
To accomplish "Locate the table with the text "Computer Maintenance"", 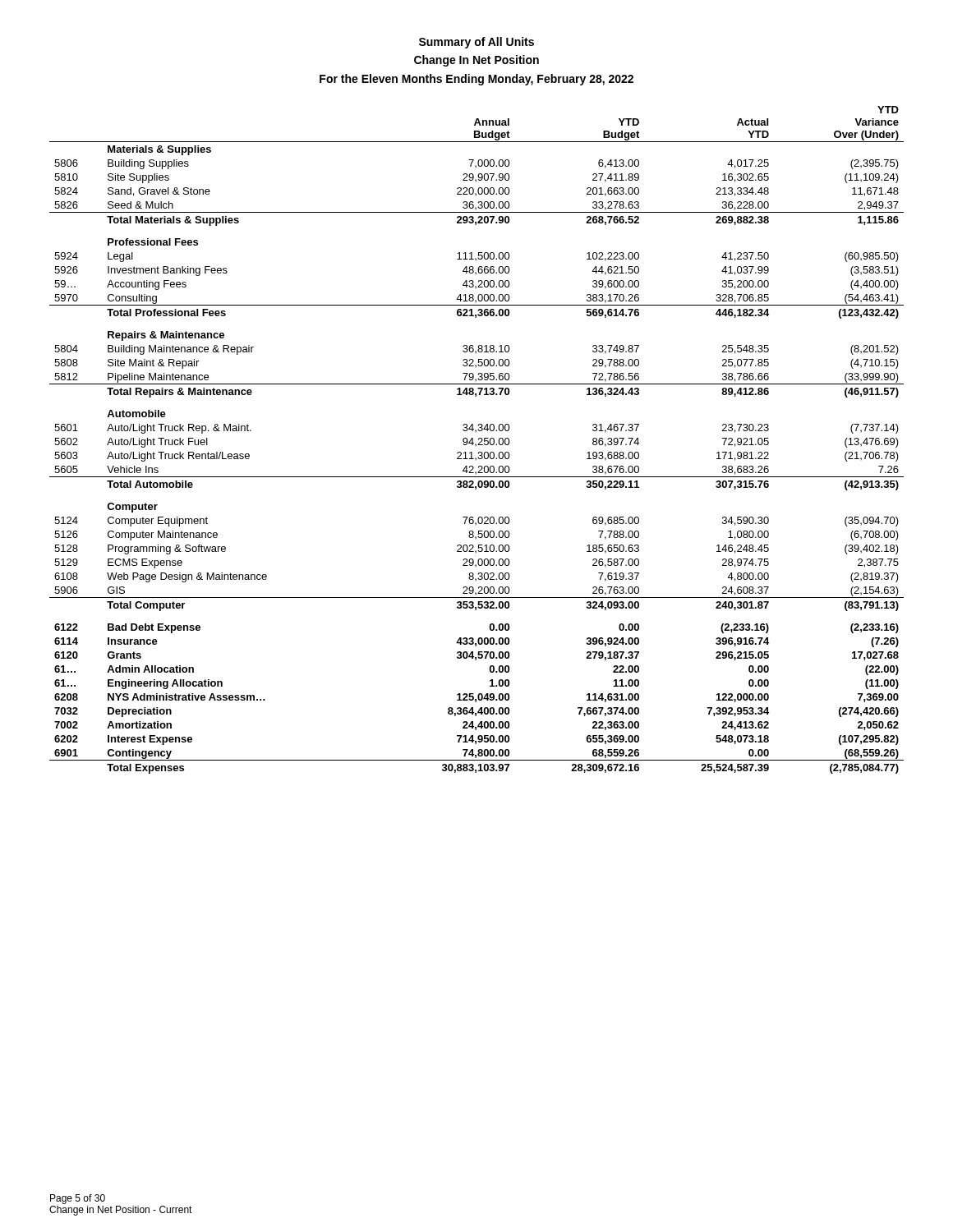I will click(x=476, y=439).
